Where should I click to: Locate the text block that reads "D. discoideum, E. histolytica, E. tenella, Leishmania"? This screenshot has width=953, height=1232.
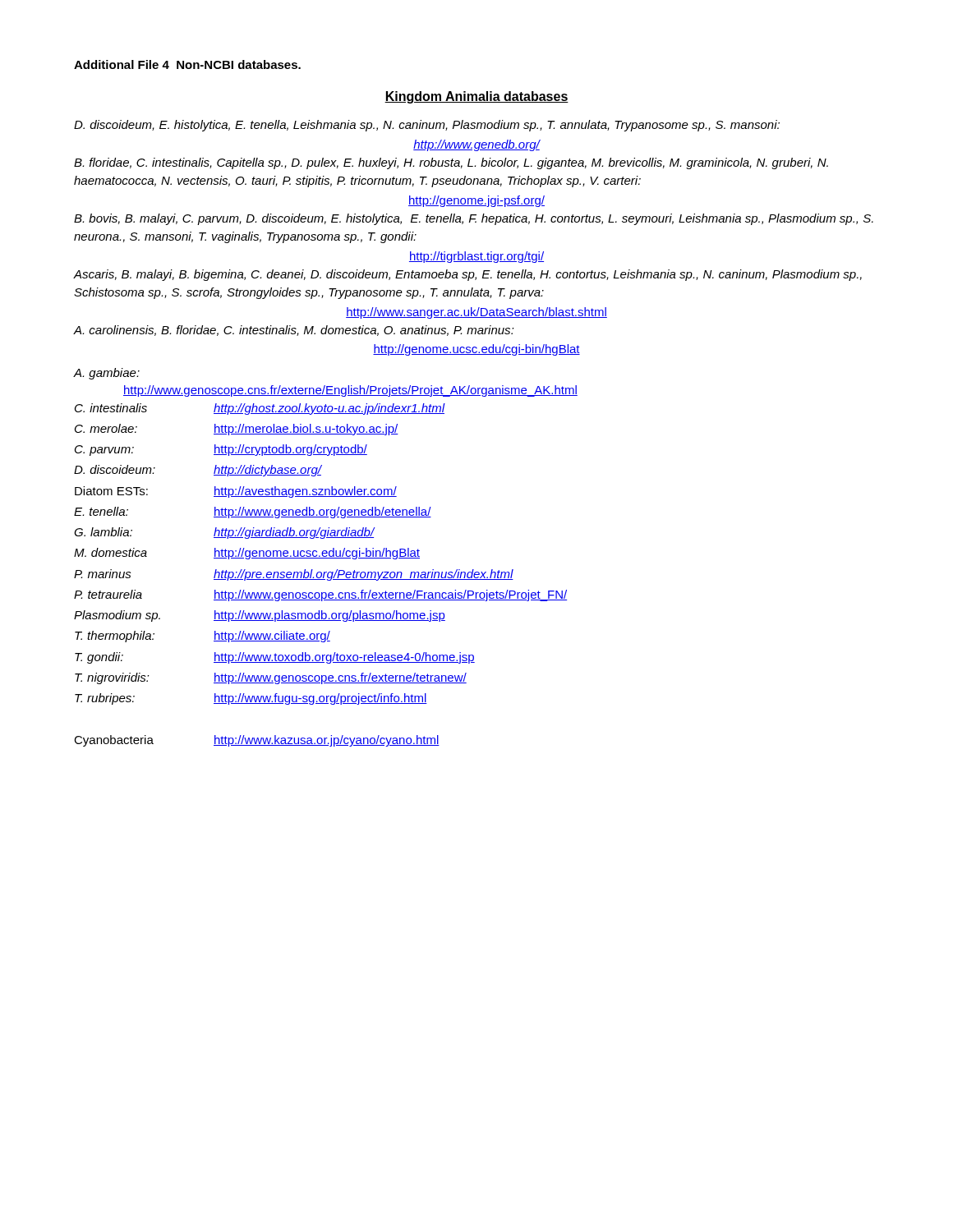click(427, 124)
